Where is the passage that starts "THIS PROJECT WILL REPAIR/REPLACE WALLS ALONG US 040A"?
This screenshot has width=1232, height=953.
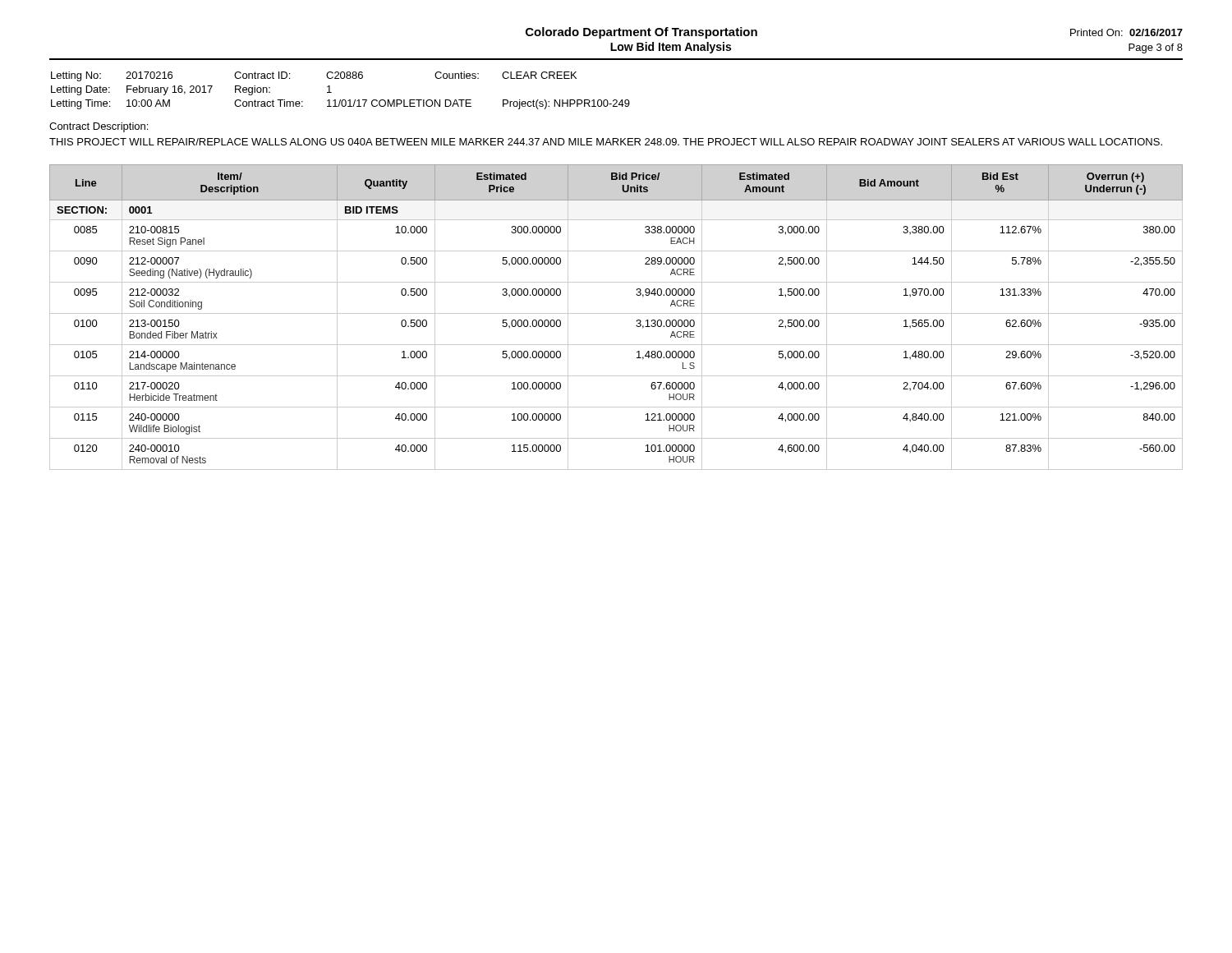[606, 142]
